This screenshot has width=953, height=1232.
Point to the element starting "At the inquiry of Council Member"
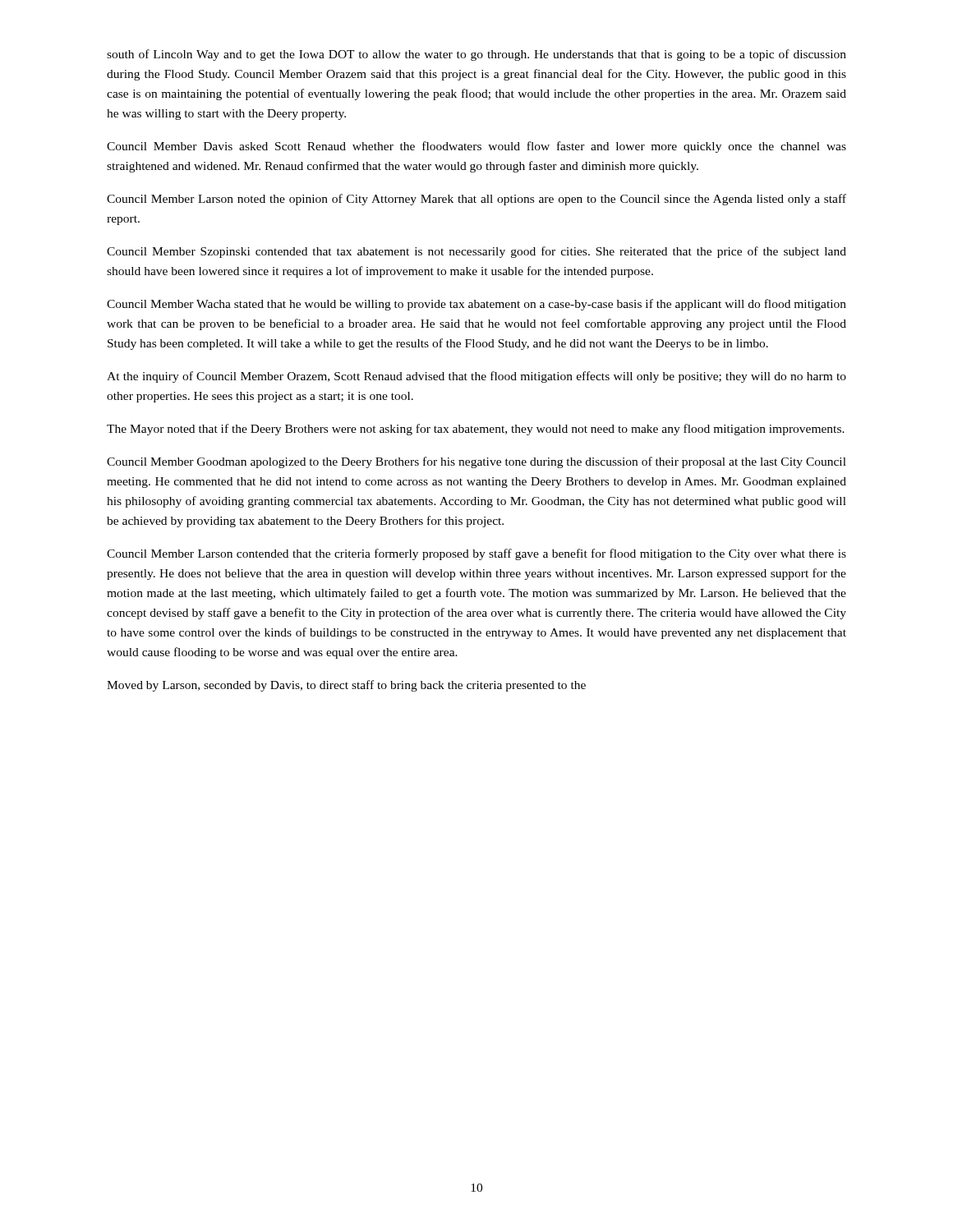click(x=476, y=386)
